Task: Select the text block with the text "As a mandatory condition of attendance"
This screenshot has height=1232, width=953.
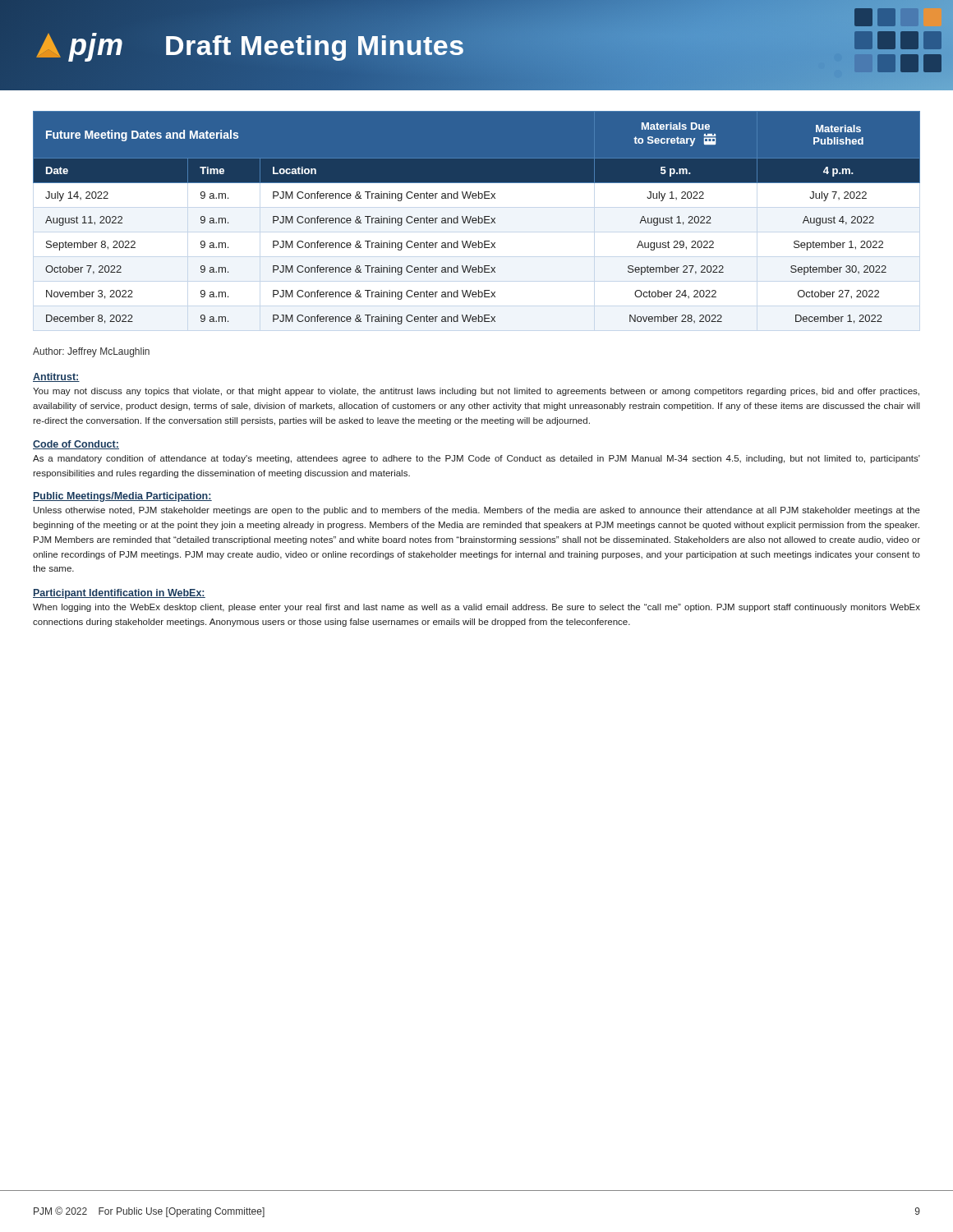Action: pyautogui.click(x=476, y=466)
